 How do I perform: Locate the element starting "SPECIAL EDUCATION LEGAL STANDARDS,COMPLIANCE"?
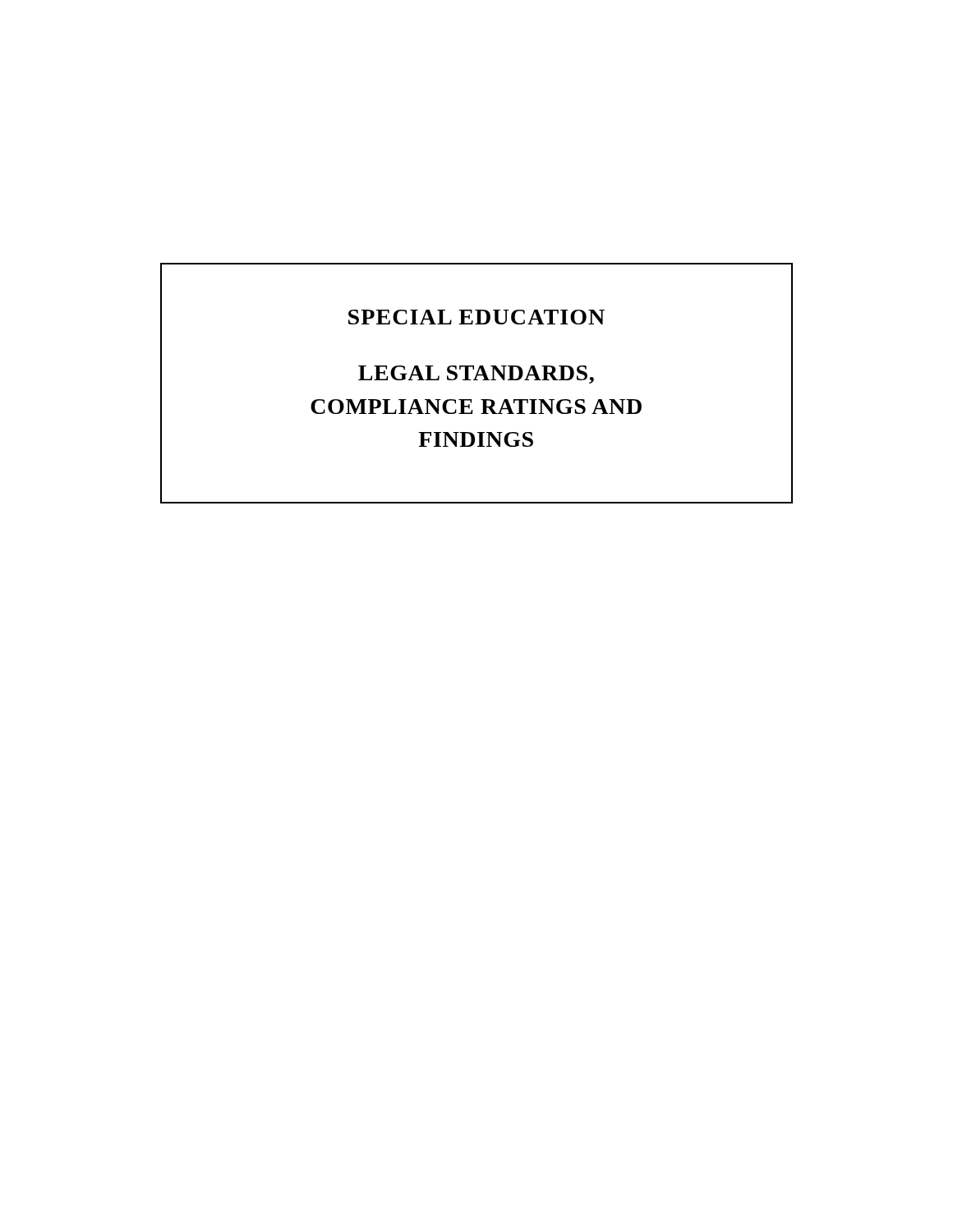click(476, 380)
